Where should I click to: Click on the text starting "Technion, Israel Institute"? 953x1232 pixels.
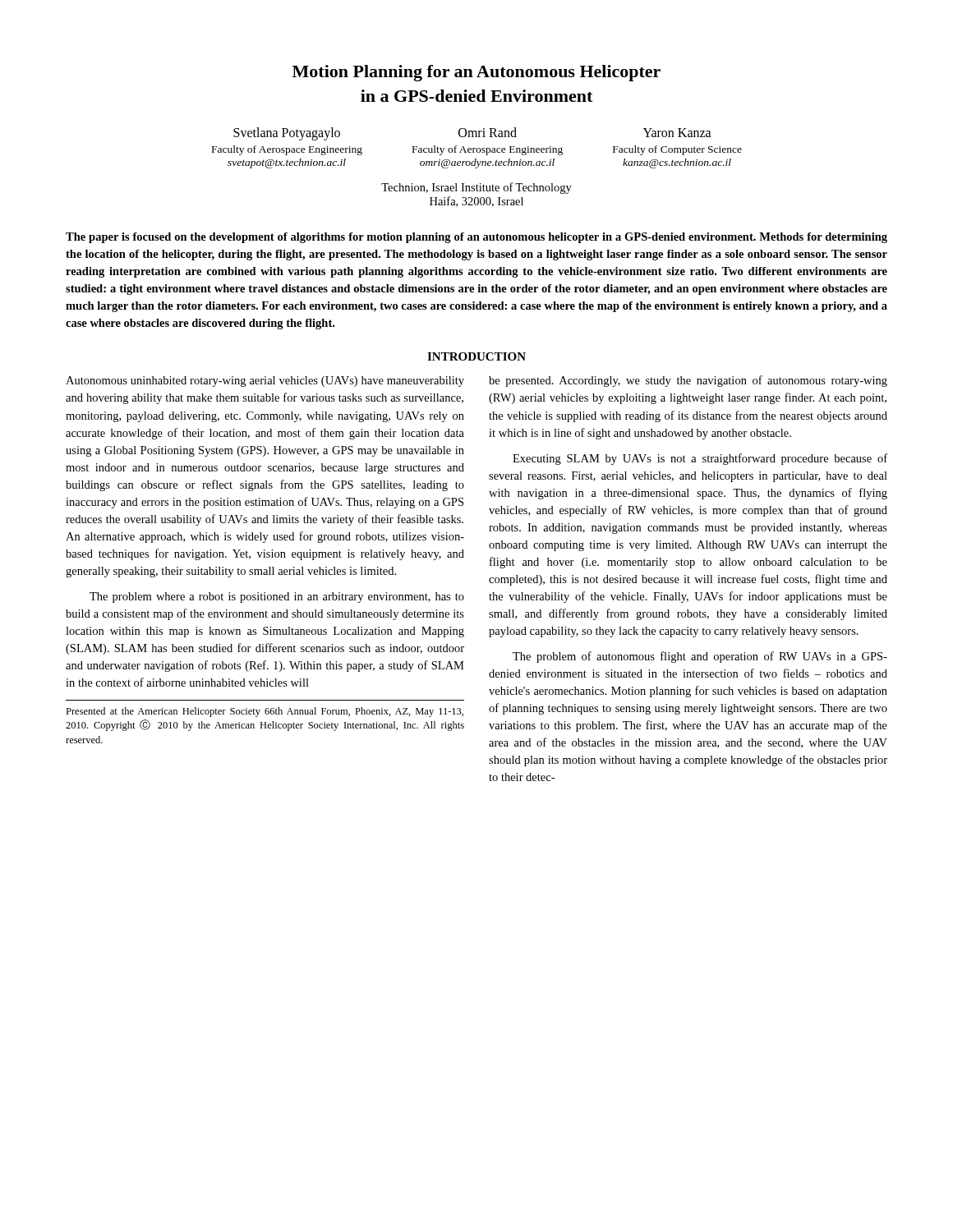(476, 195)
